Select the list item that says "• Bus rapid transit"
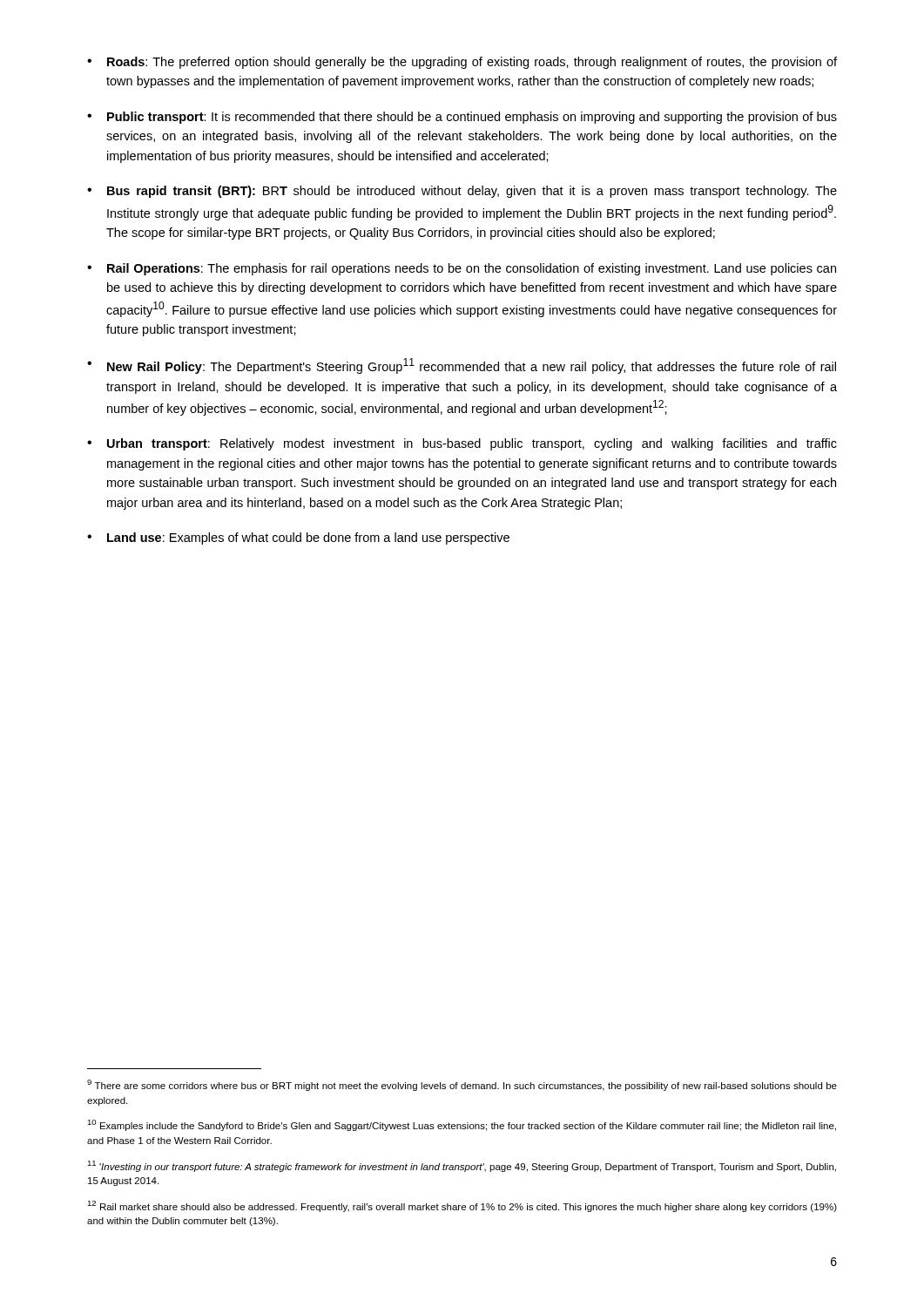Viewport: 924px width, 1307px height. [462, 212]
